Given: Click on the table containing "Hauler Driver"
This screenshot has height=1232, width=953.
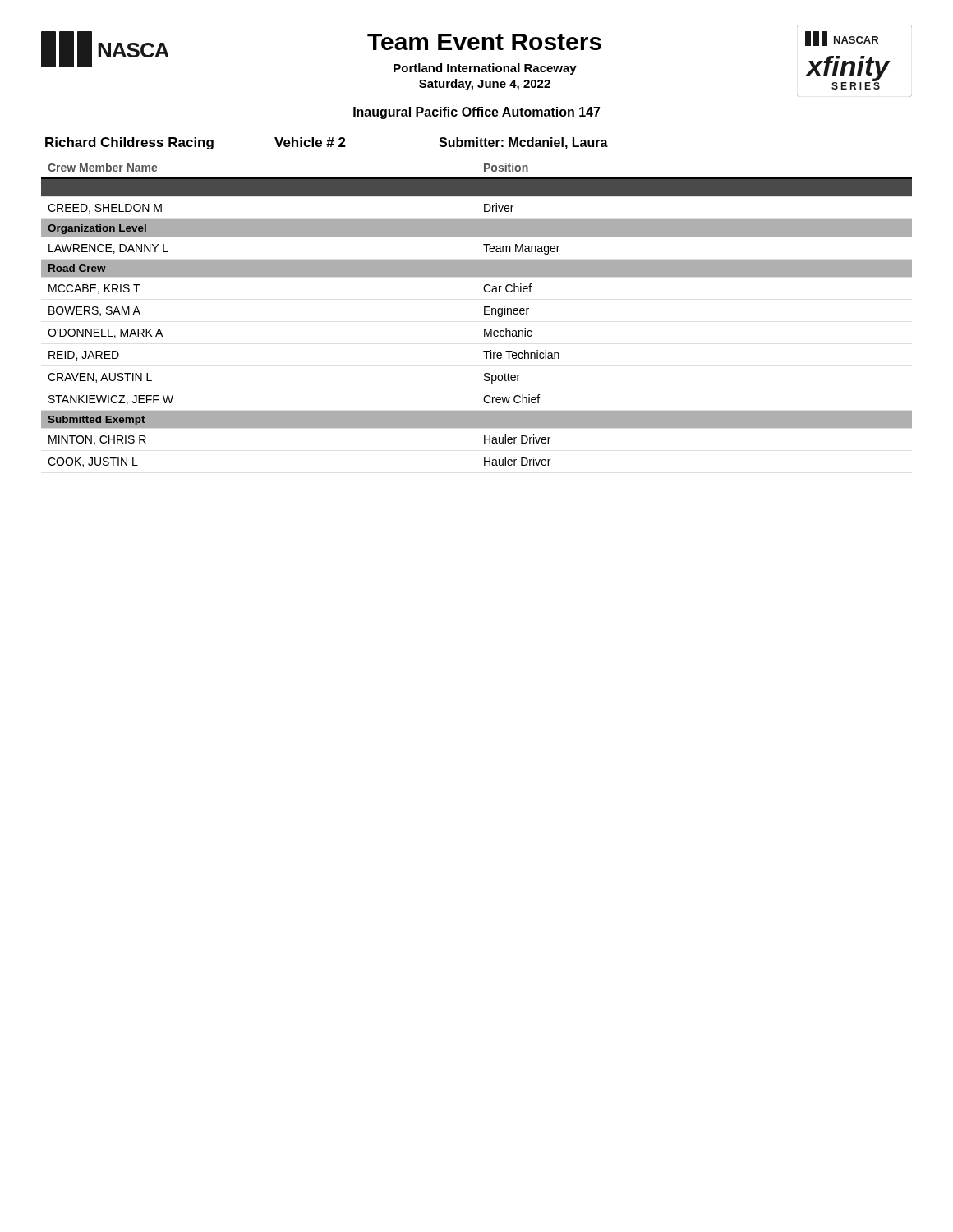Looking at the screenshot, I should click(476, 315).
